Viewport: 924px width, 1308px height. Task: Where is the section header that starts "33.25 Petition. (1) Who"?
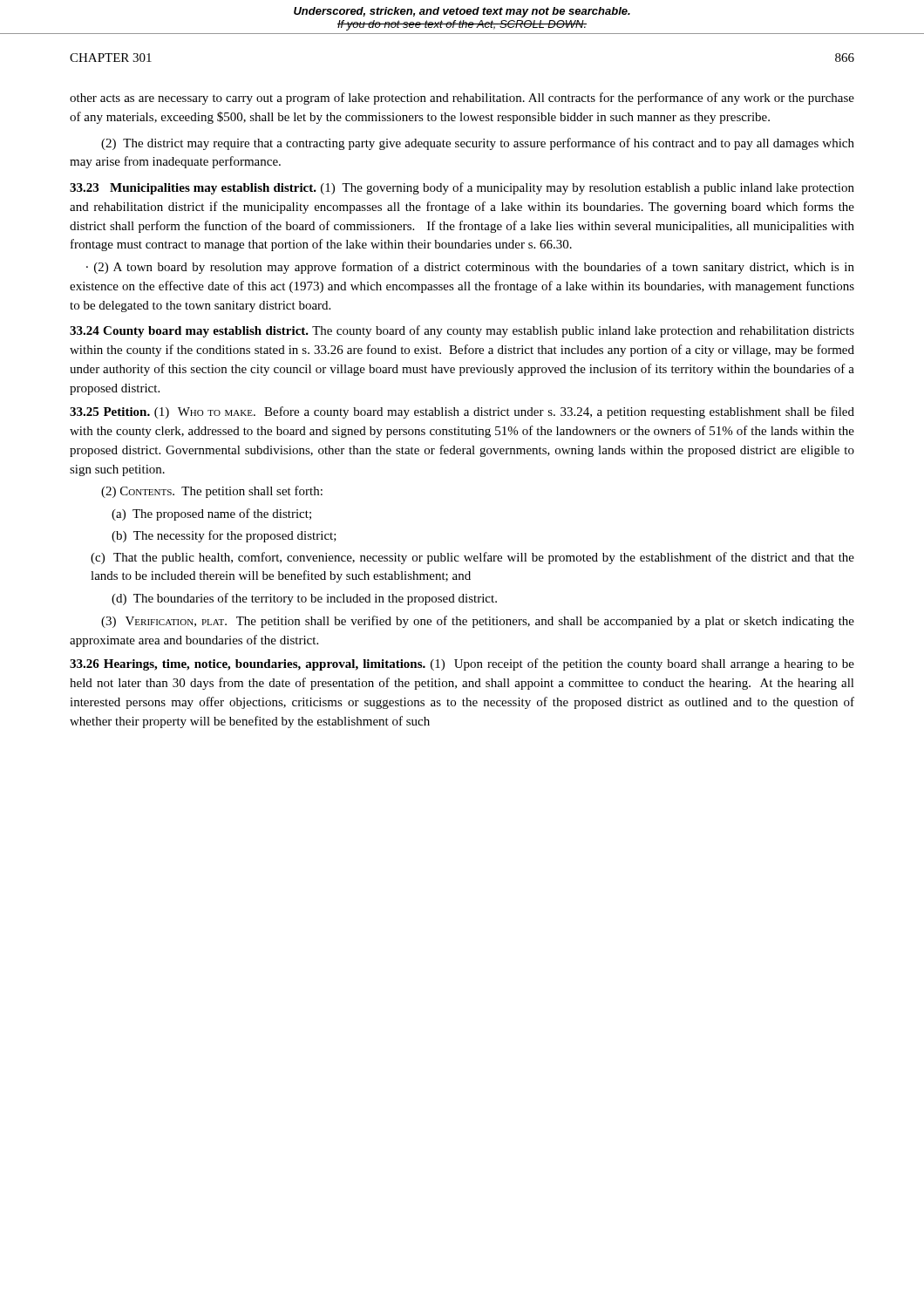[x=462, y=440]
